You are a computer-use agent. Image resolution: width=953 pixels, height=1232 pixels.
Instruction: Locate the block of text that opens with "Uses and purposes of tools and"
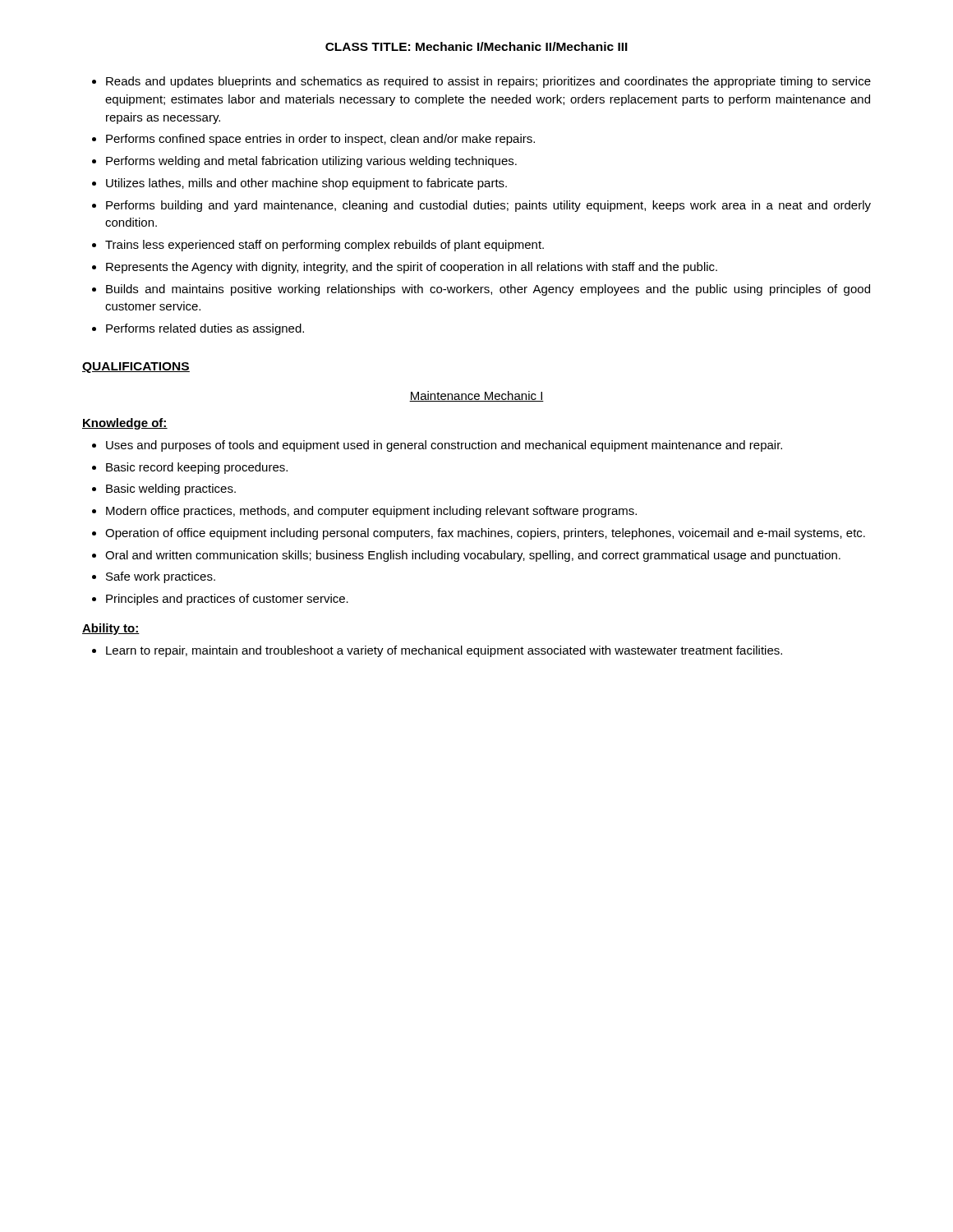[444, 445]
